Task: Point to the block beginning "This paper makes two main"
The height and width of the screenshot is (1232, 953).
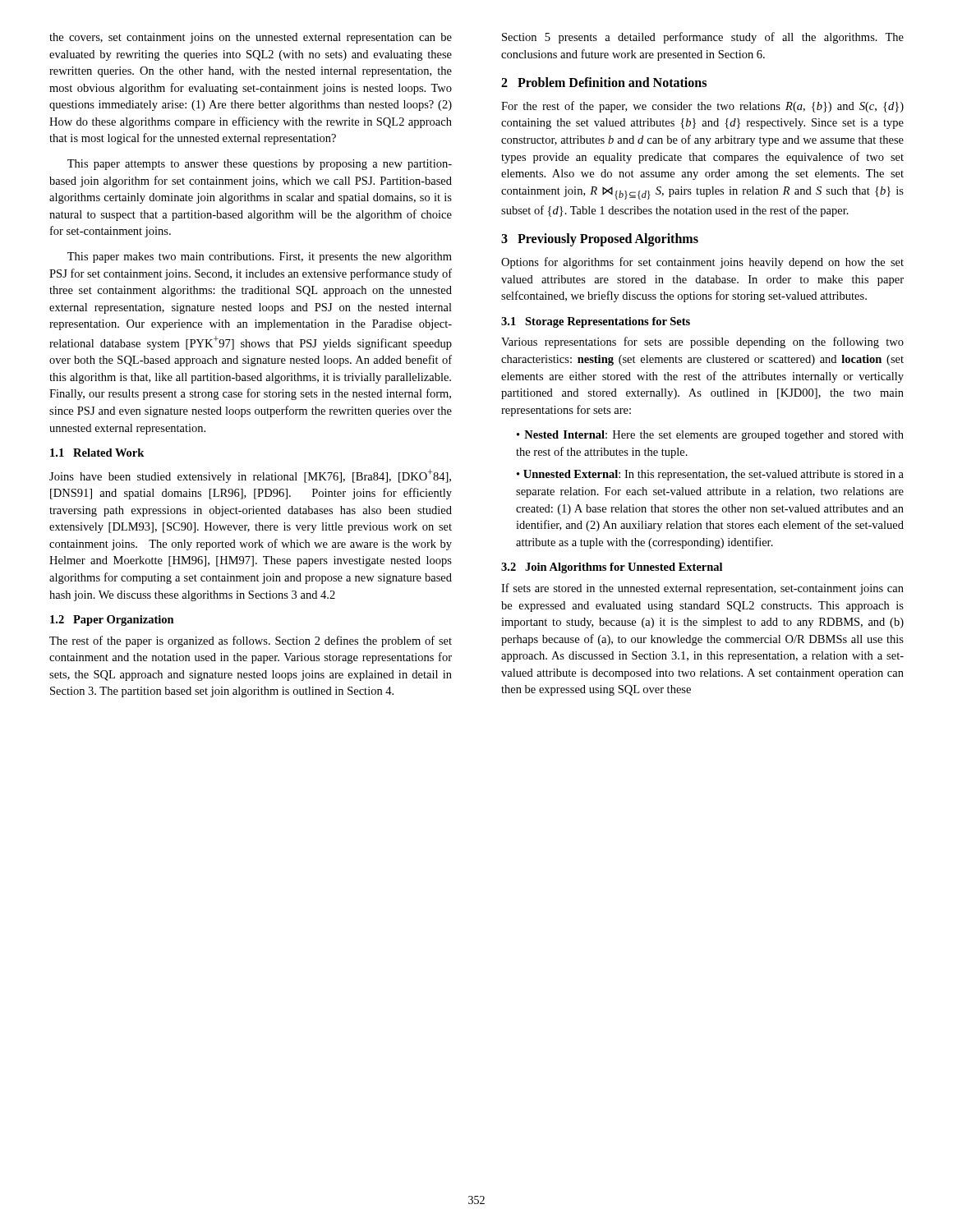Action: click(251, 342)
